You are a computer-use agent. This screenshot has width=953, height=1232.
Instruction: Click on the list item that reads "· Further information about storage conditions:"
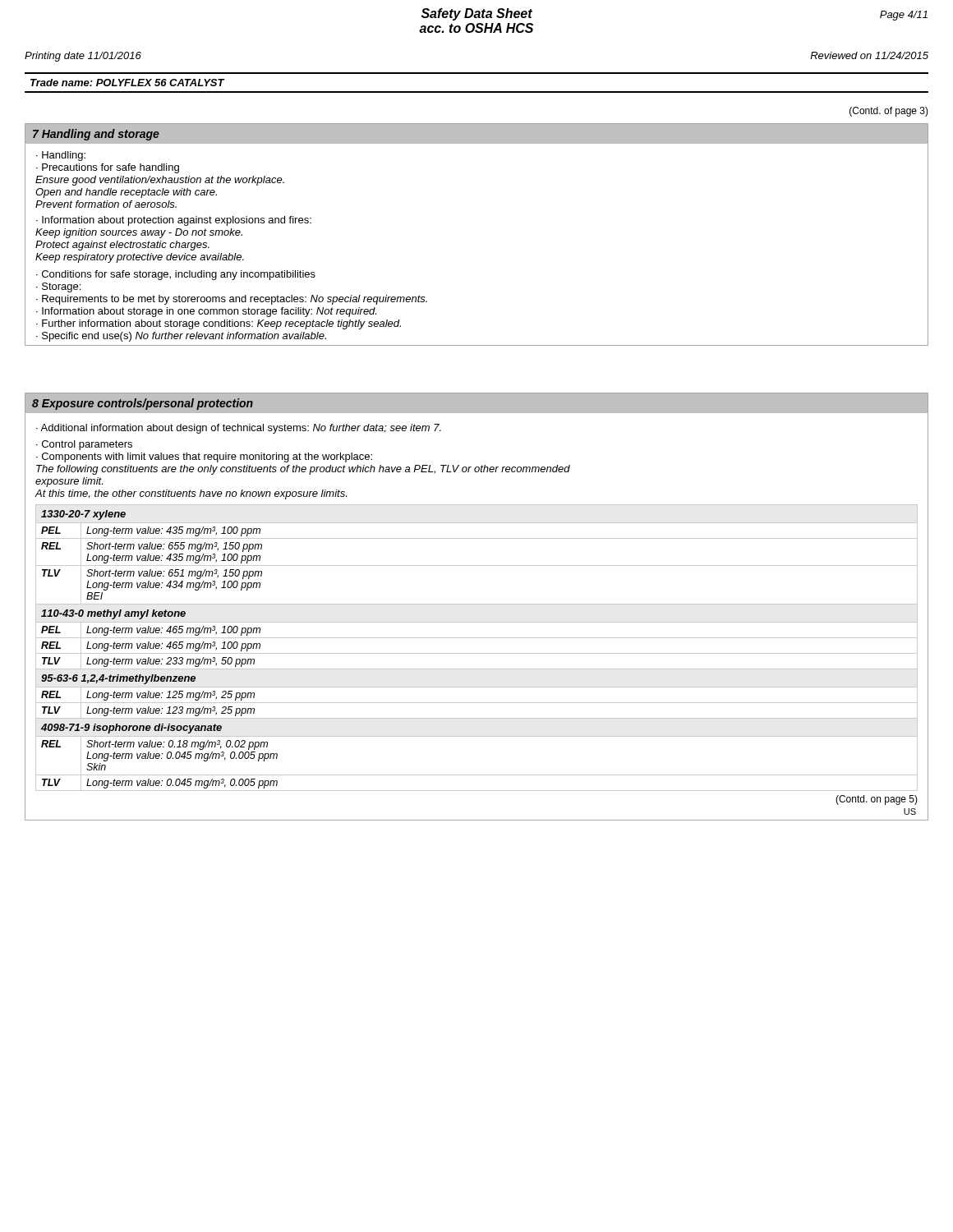coord(219,323)
